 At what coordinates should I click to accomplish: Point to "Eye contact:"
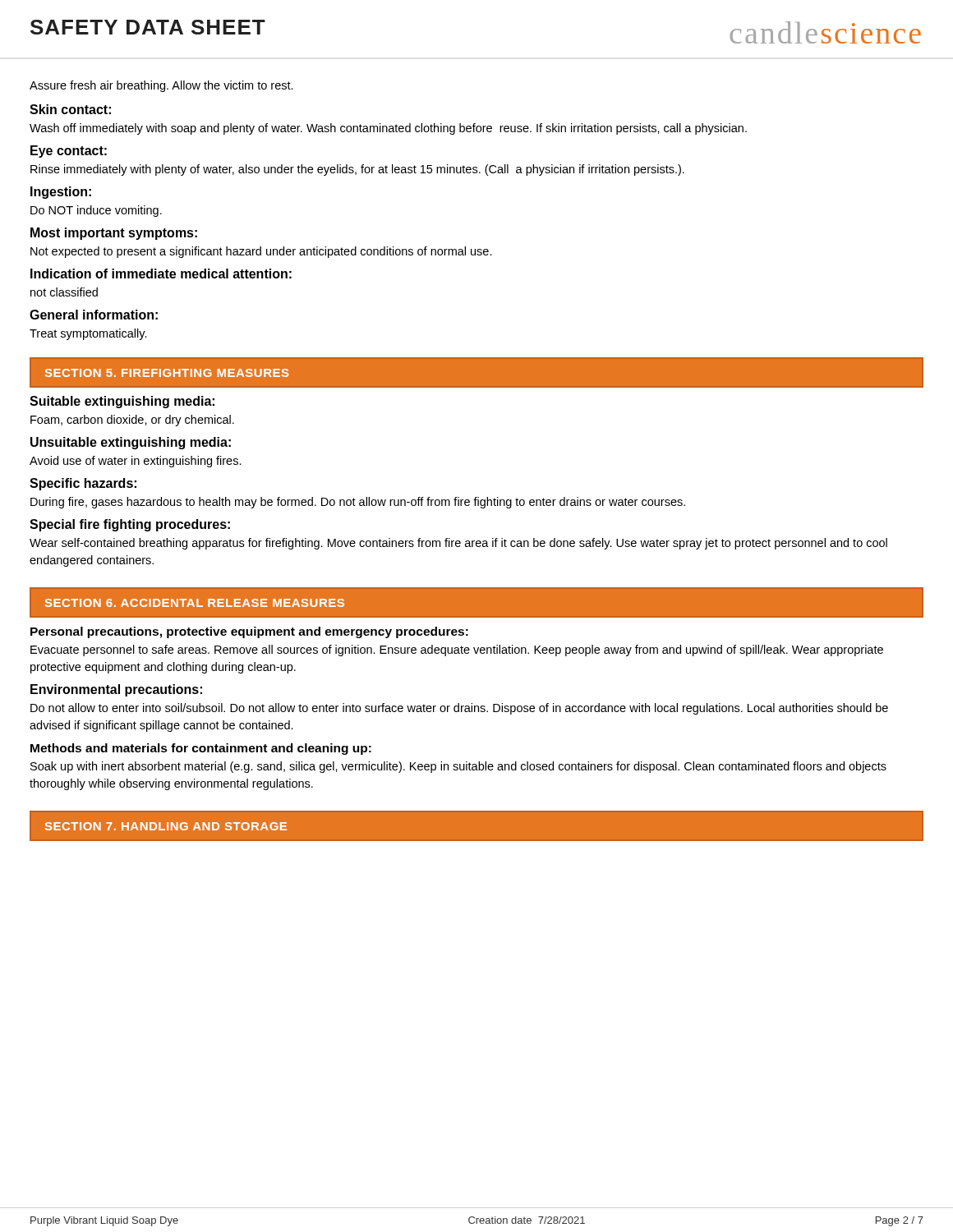point(69,151)
